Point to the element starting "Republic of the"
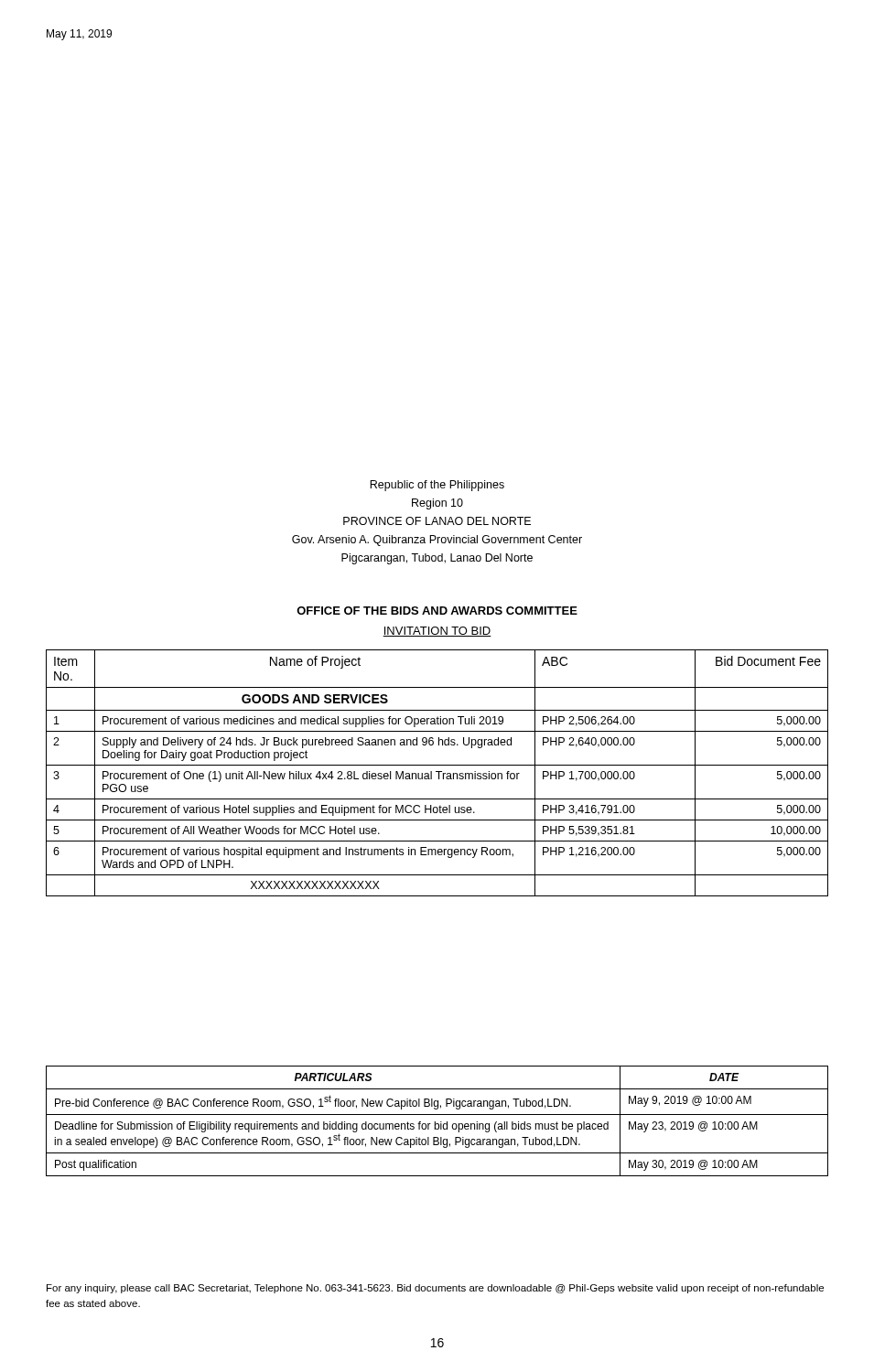 437,521
